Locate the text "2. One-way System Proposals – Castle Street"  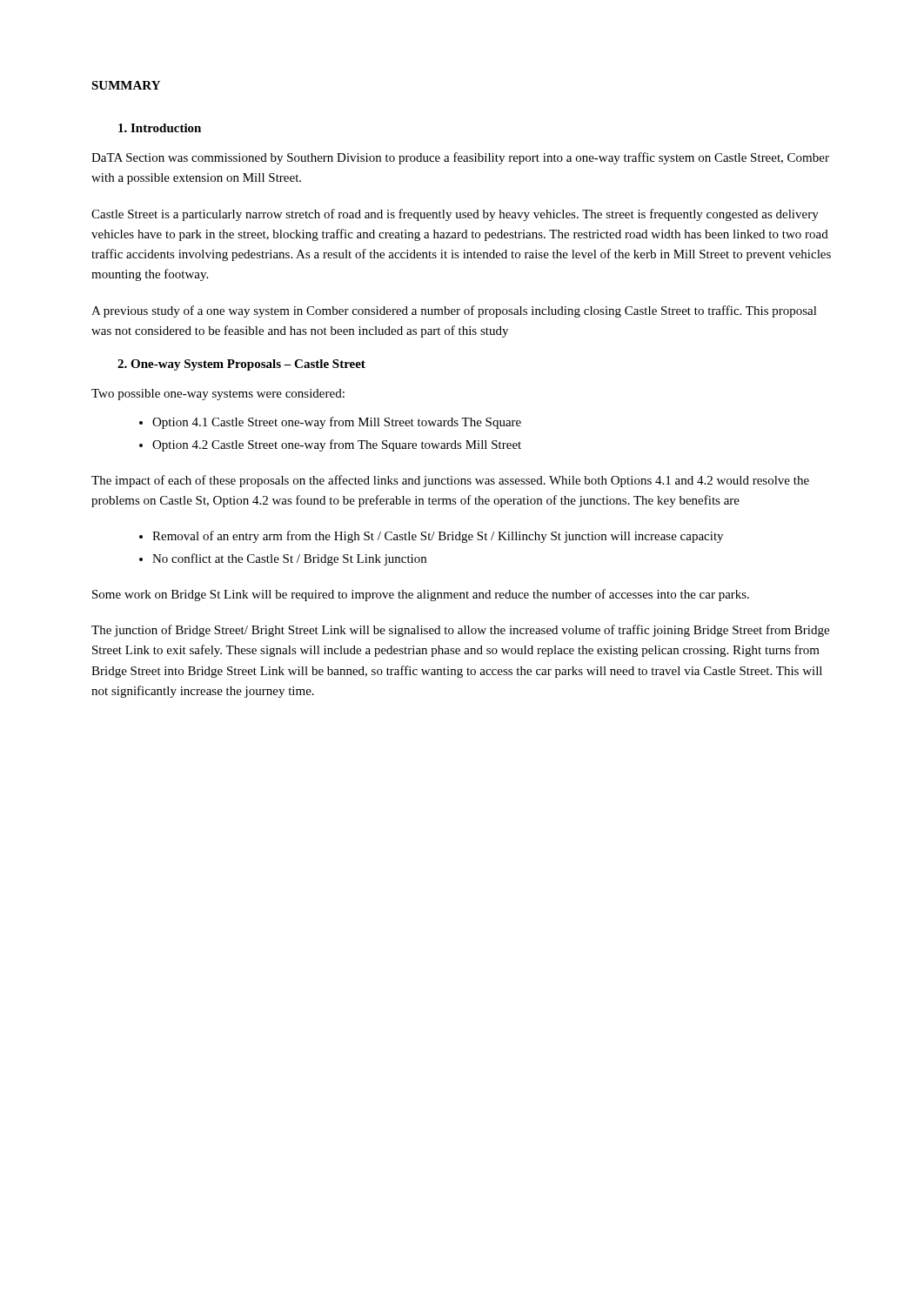click(x=241, y=364)
